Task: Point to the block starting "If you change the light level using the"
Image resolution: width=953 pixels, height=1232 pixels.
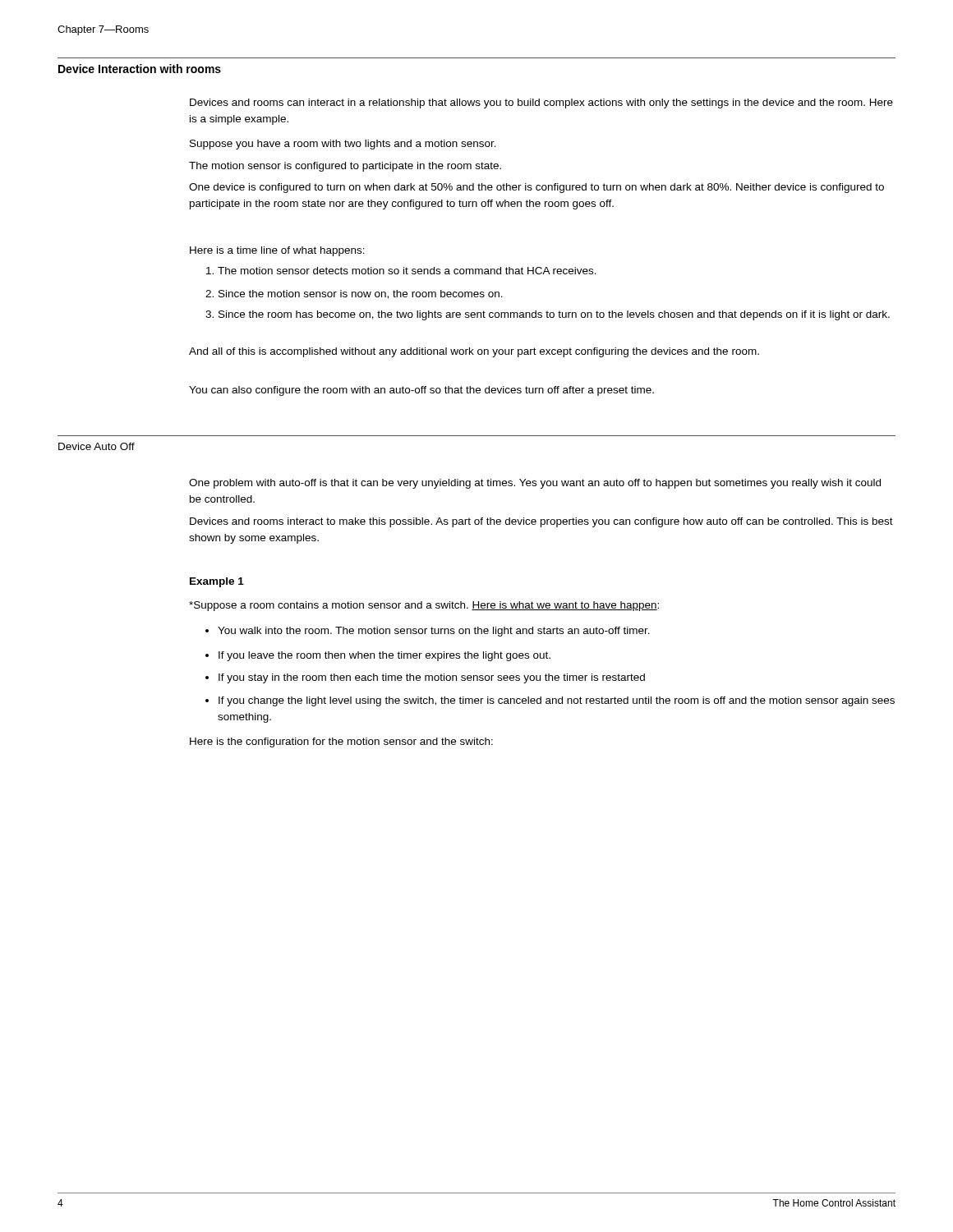Action: point(548,708)
